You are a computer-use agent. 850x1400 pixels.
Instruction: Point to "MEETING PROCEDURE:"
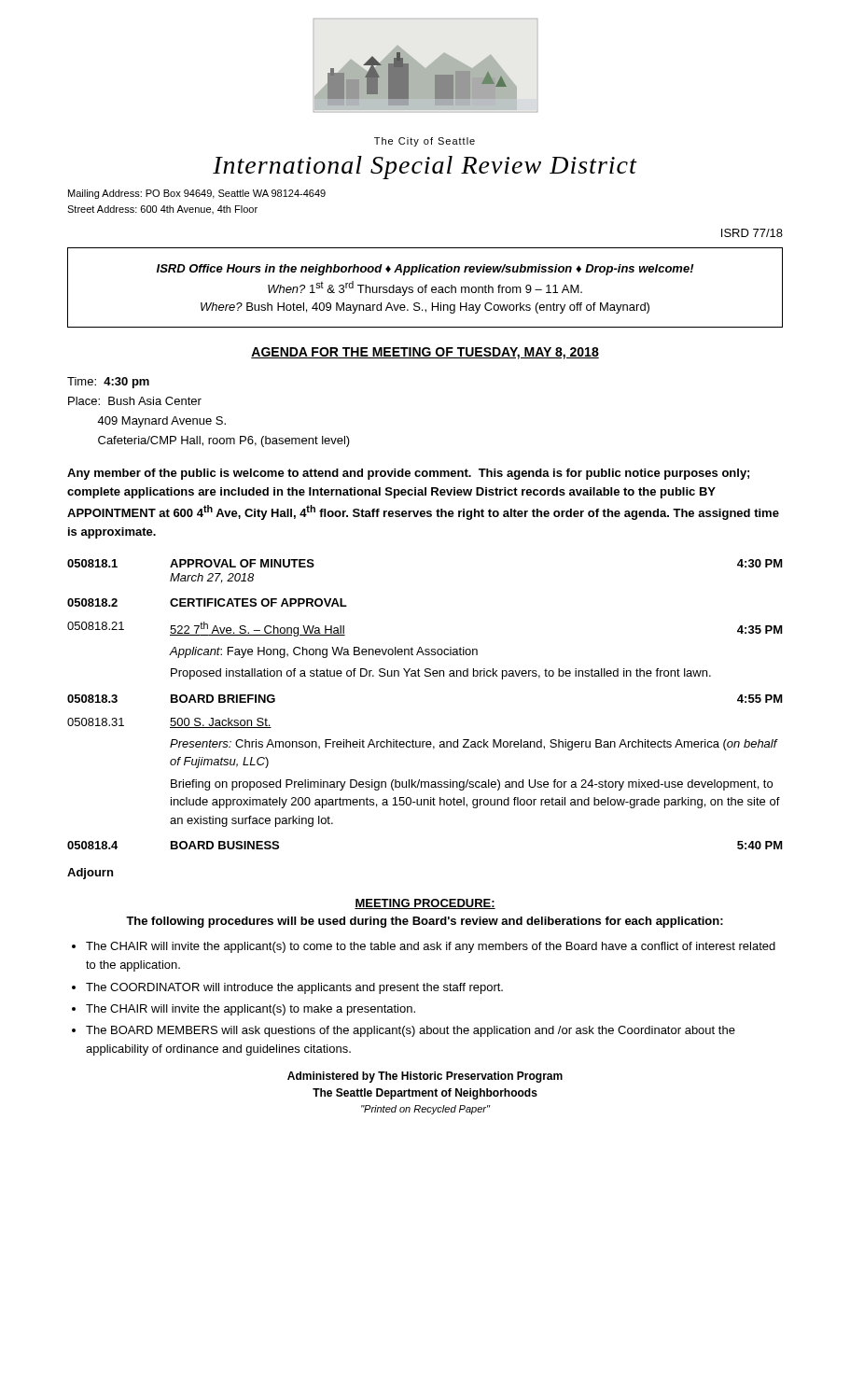click(425, 903)
